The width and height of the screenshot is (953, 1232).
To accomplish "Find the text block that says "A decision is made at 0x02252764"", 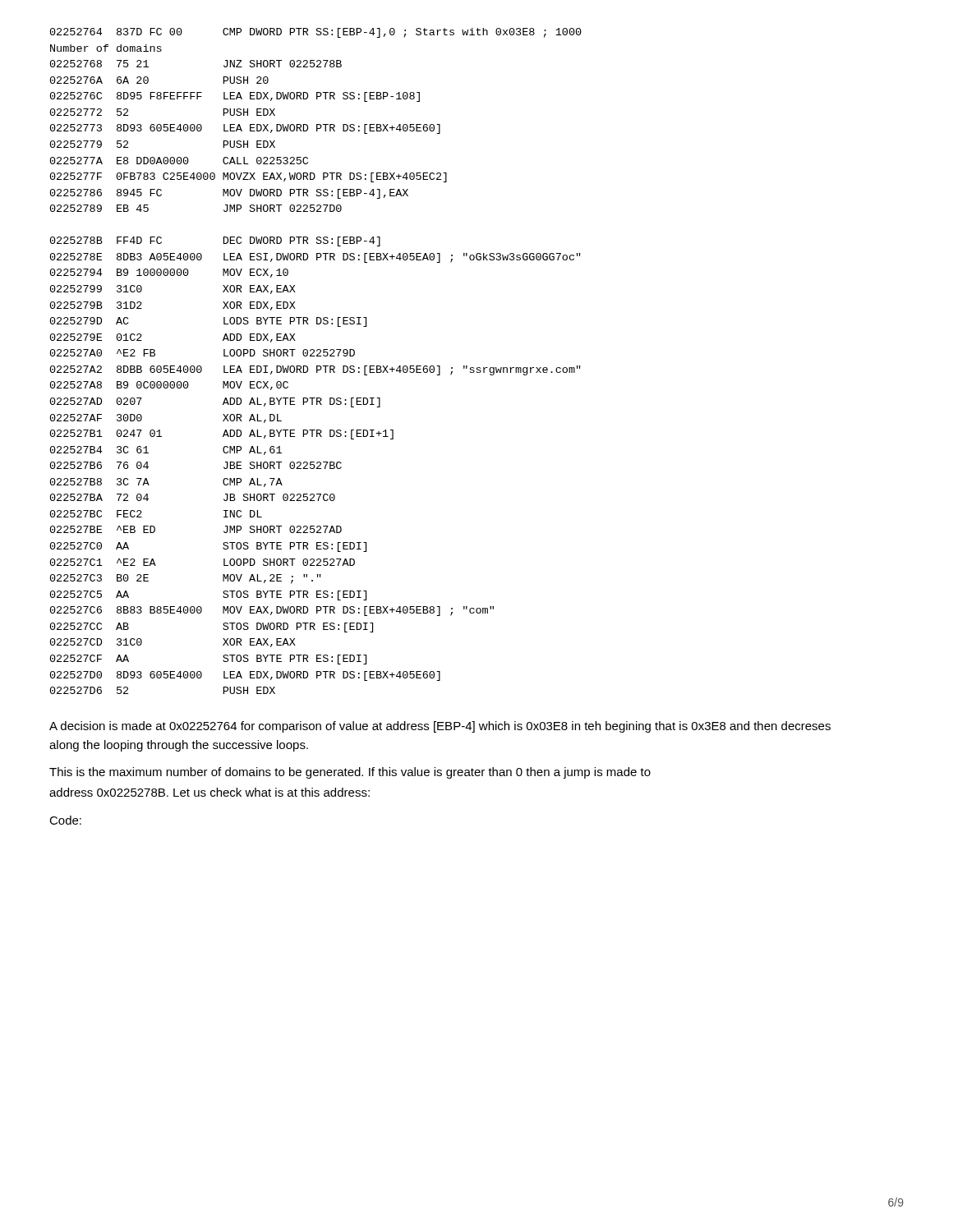I will point(440,735).
